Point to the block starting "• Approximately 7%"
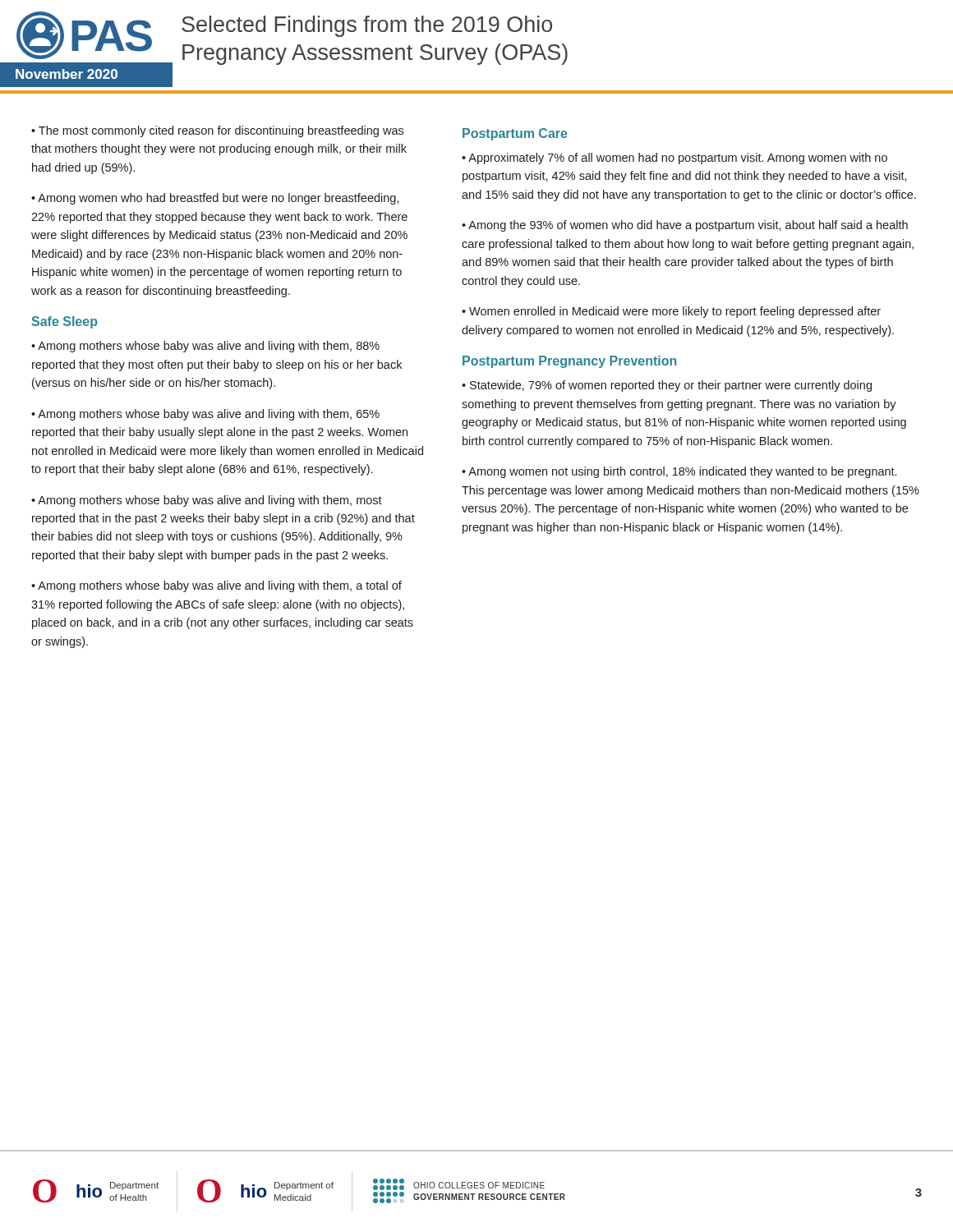The image size is (953, 1232). click(689, 176)
